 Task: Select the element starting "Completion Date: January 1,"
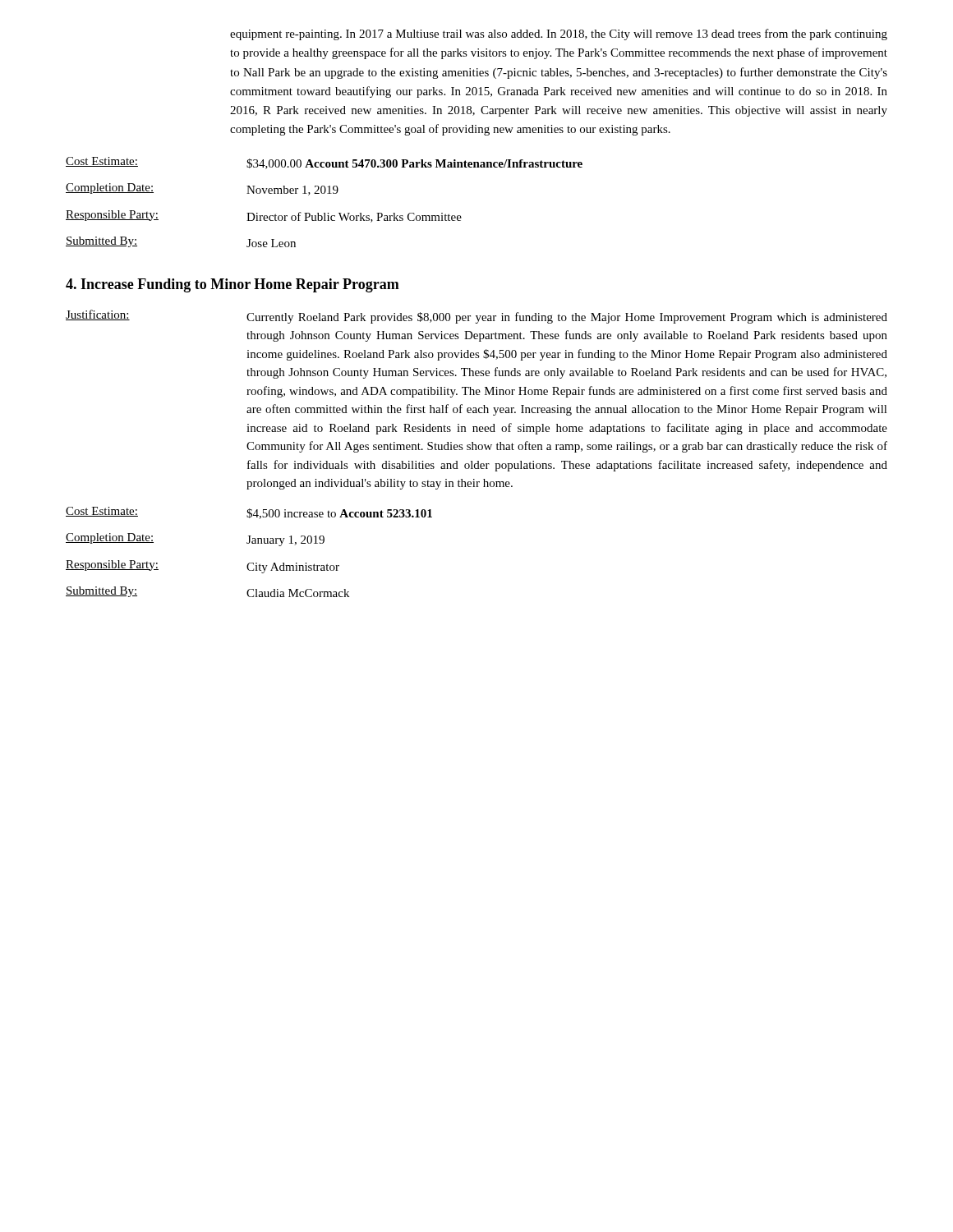110,539
